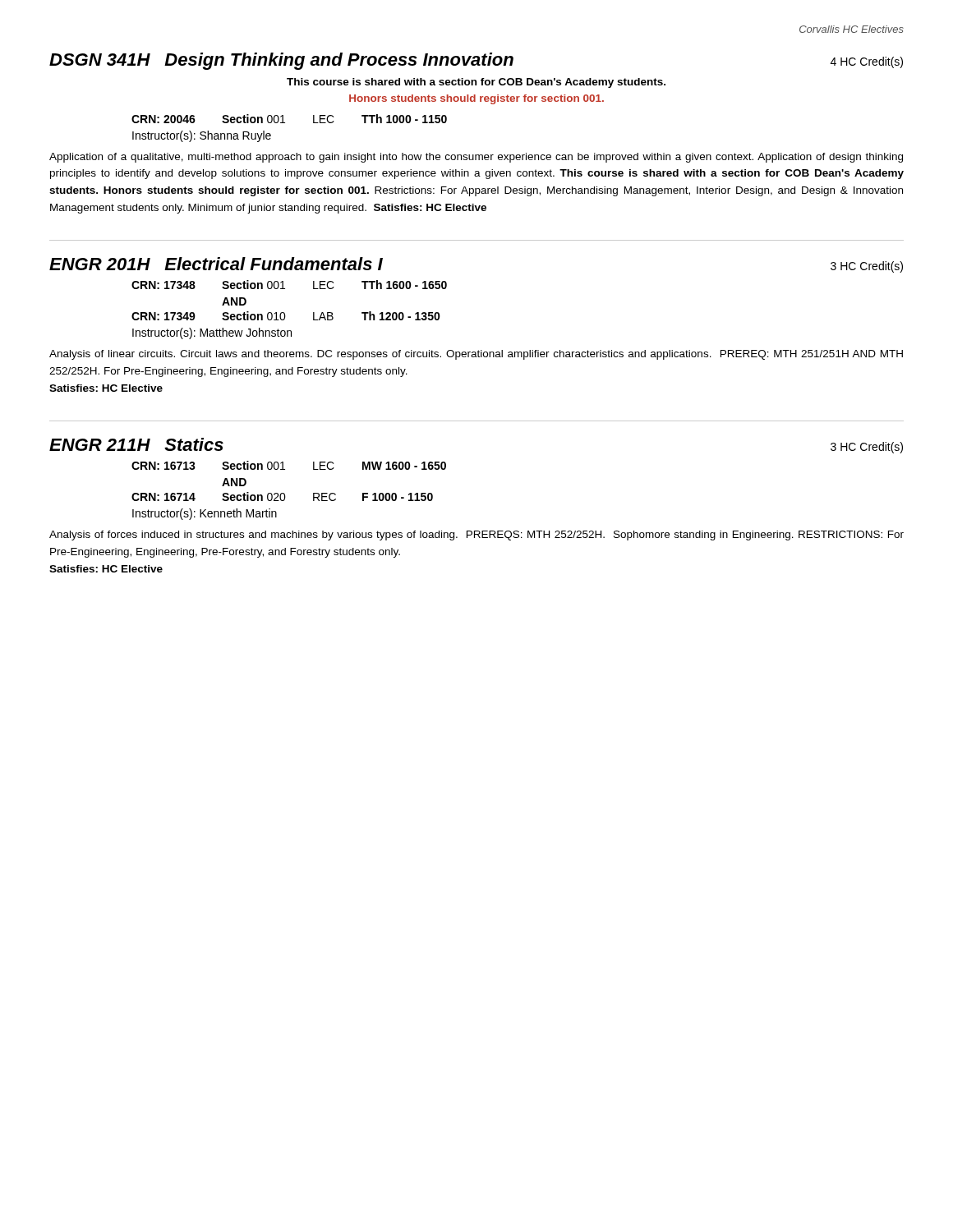Select the title that says "ENGR 211H Statics 3 HC Credit(s)"
The width and height of the screenshot is (953, 1232).
(131, 446)
